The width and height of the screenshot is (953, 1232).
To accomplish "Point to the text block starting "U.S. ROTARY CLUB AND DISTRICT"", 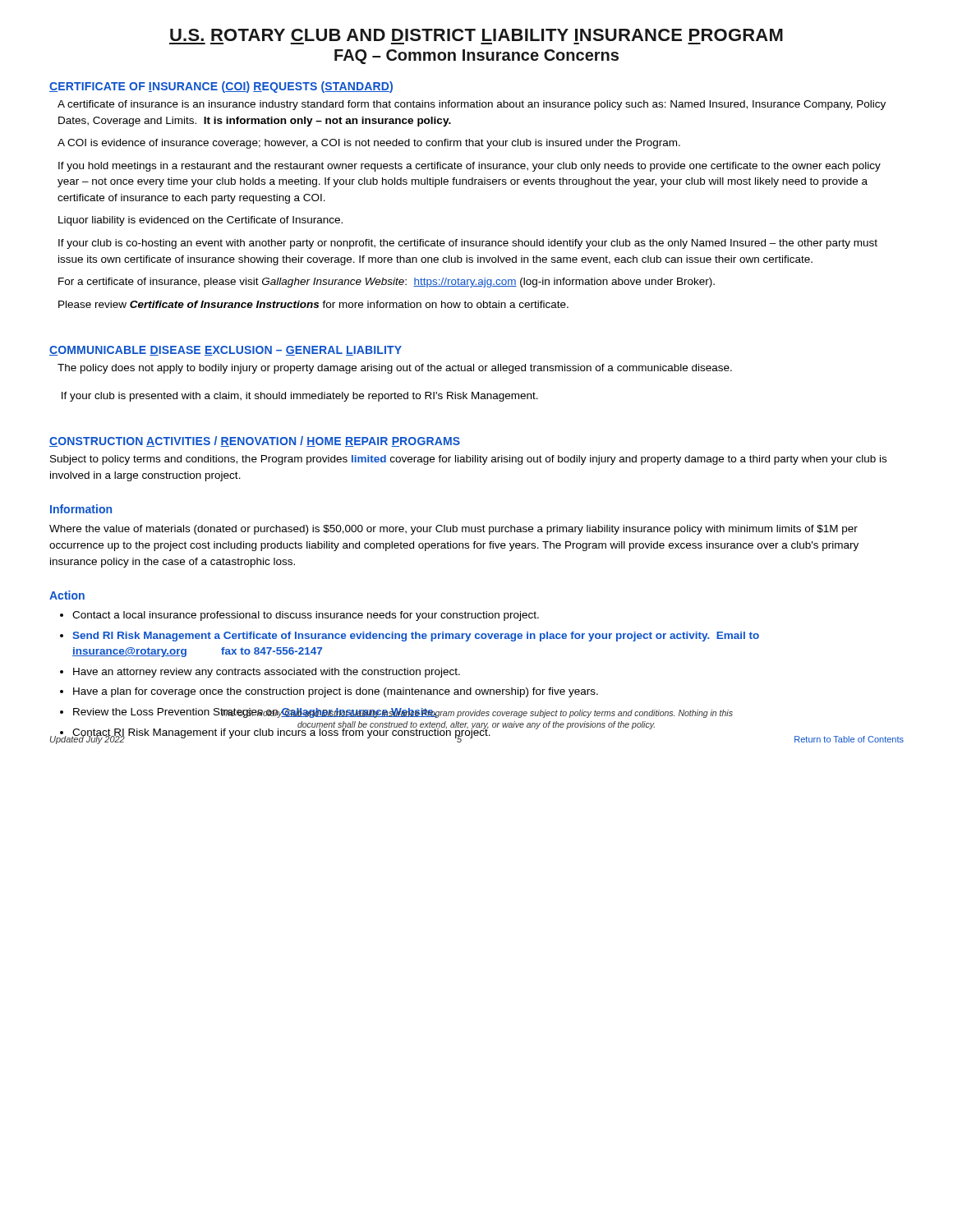I will coord(476,45).
